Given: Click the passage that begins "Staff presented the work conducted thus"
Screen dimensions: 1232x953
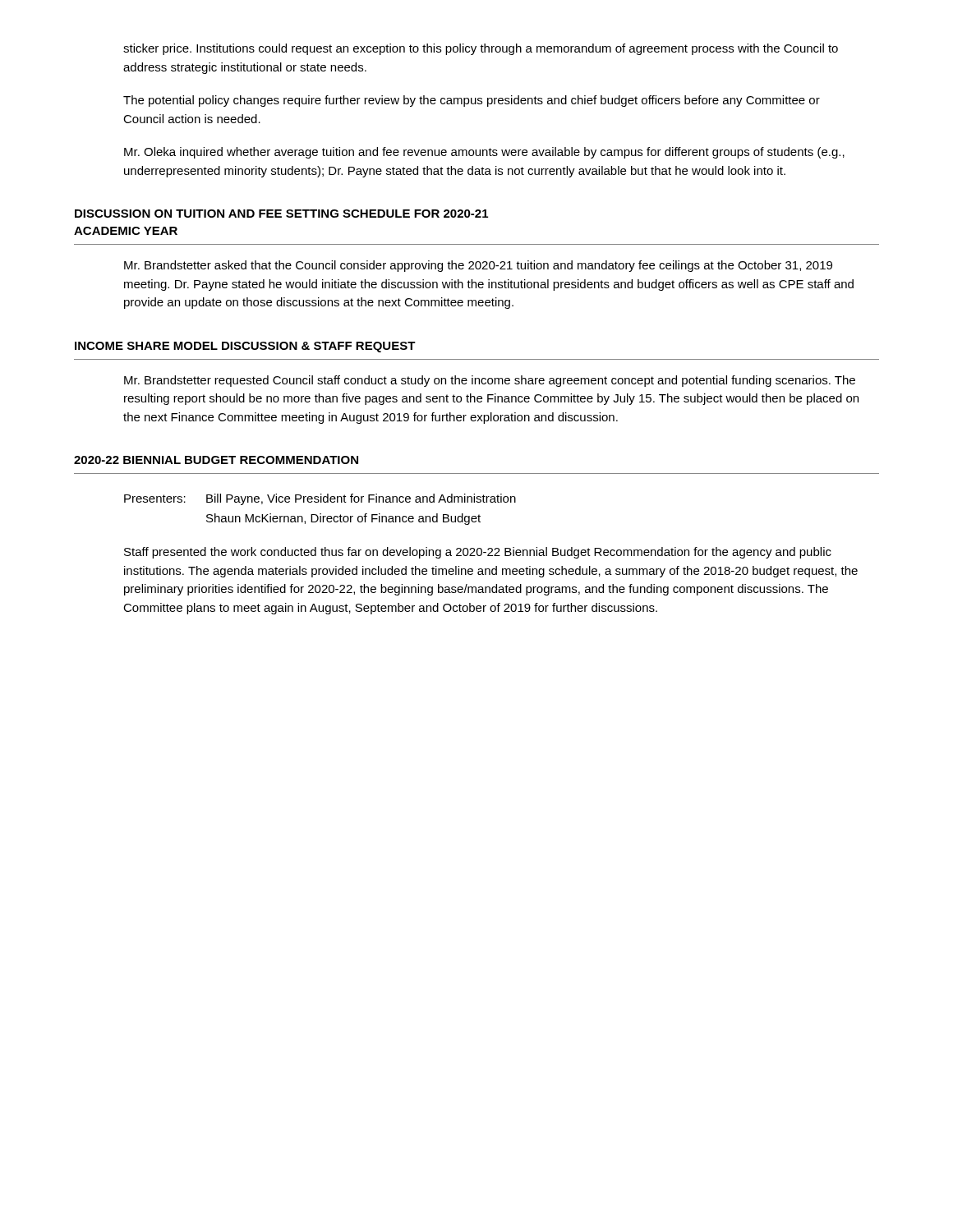Looking at the screenshot, I should click(491, 579).
